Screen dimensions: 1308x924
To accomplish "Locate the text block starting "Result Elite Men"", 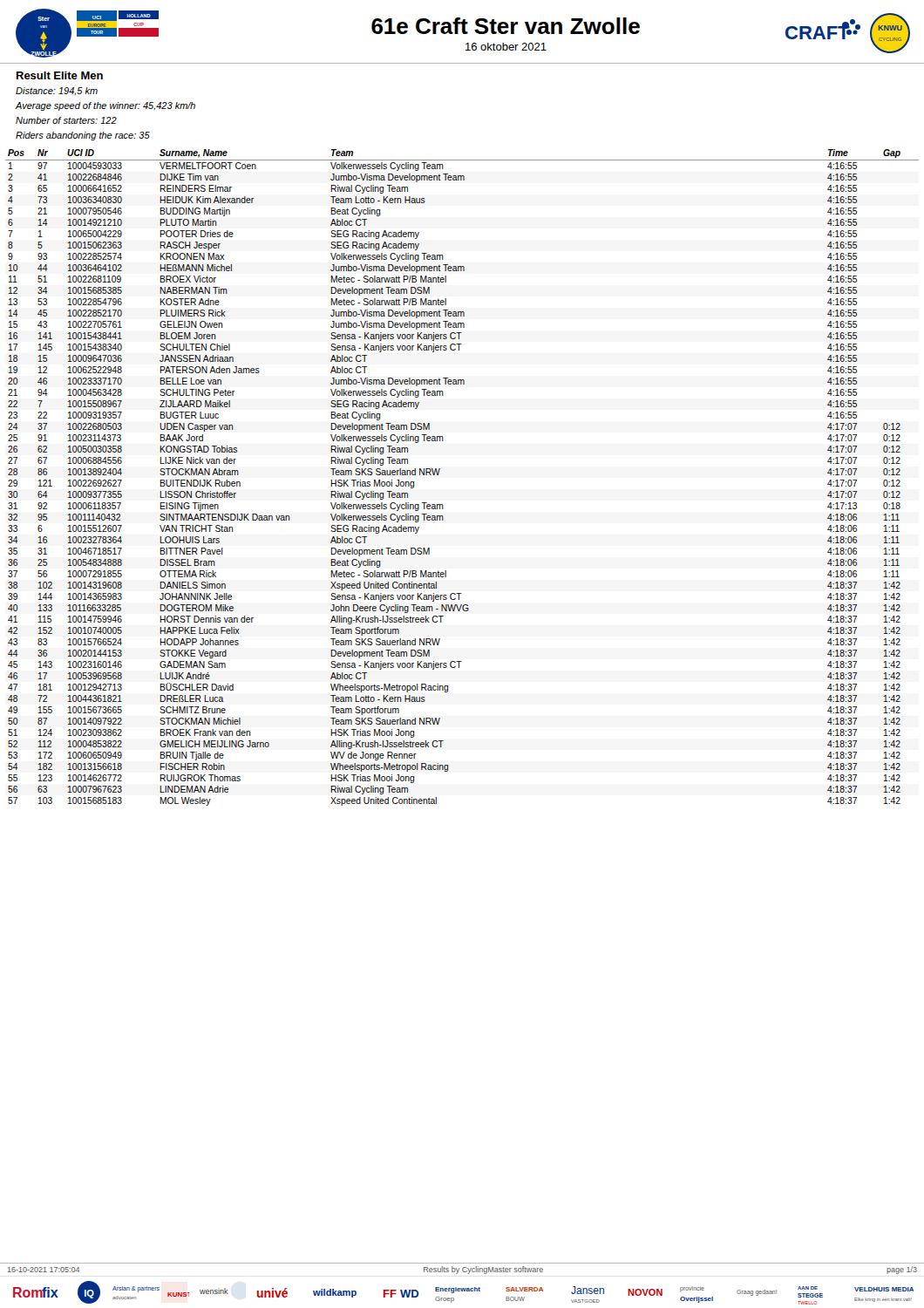I will 59,75.
